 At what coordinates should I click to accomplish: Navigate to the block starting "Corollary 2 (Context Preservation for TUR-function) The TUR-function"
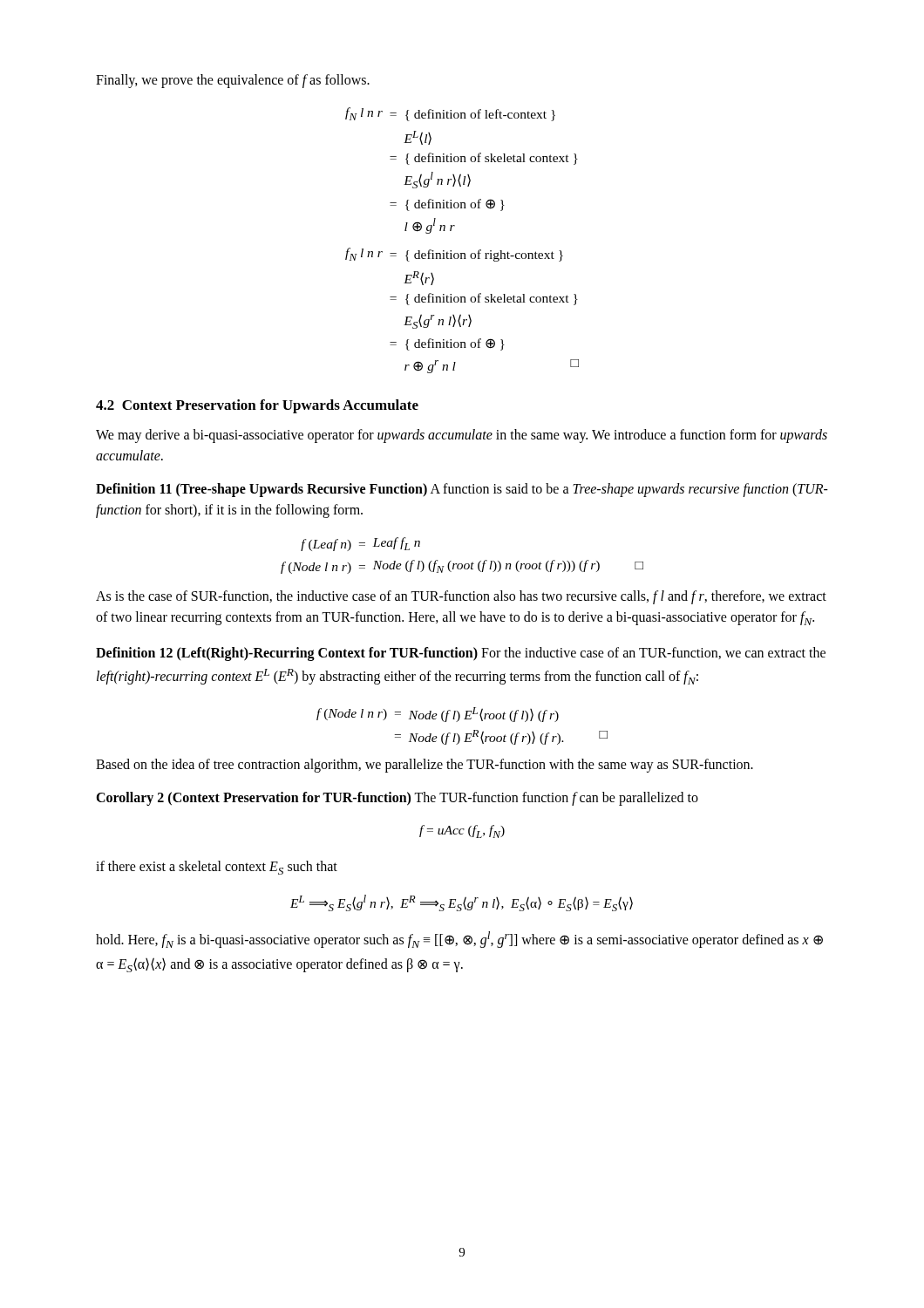(397, 798)
